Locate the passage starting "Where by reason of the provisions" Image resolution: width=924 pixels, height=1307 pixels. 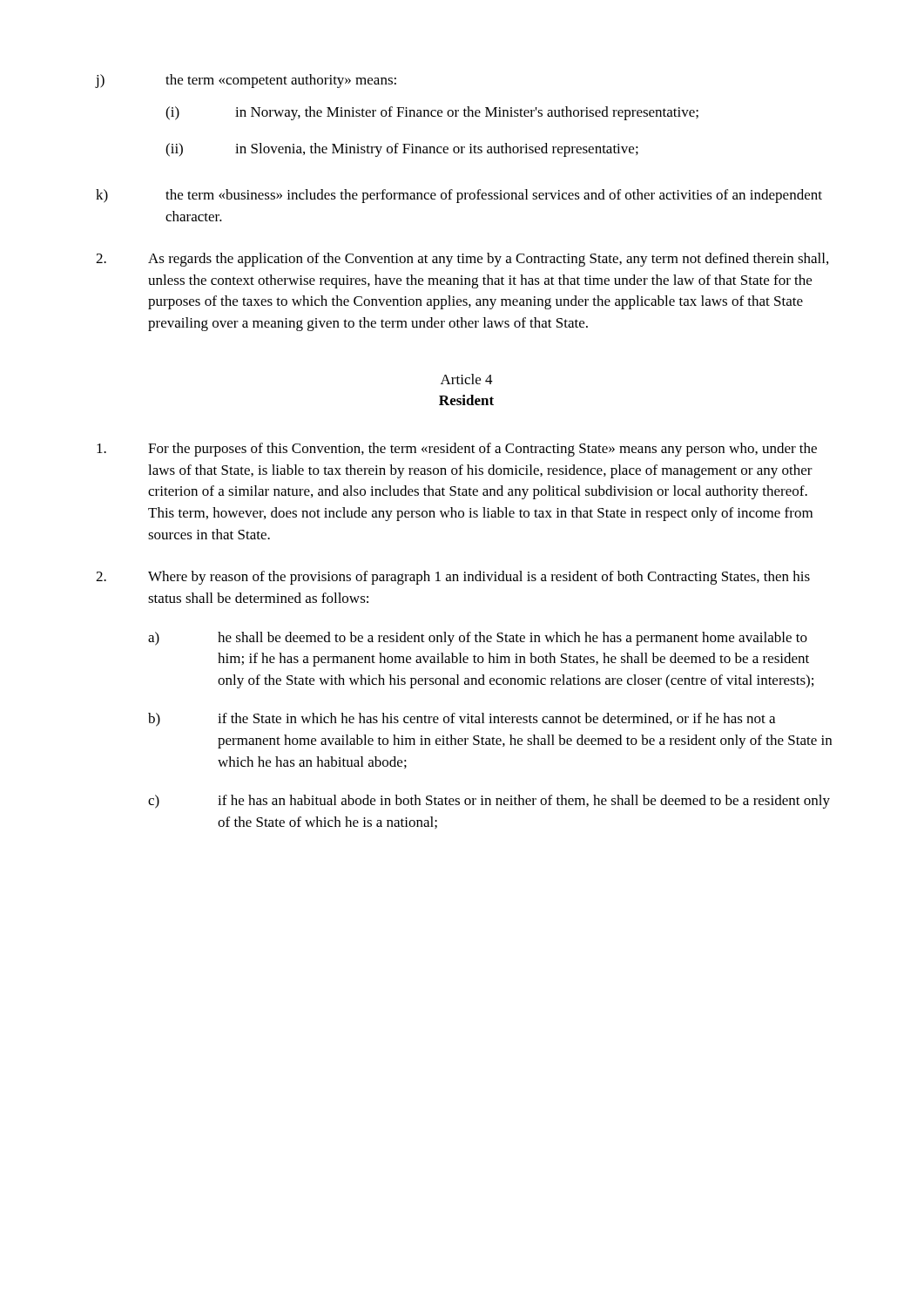click(x=466, y=588)
